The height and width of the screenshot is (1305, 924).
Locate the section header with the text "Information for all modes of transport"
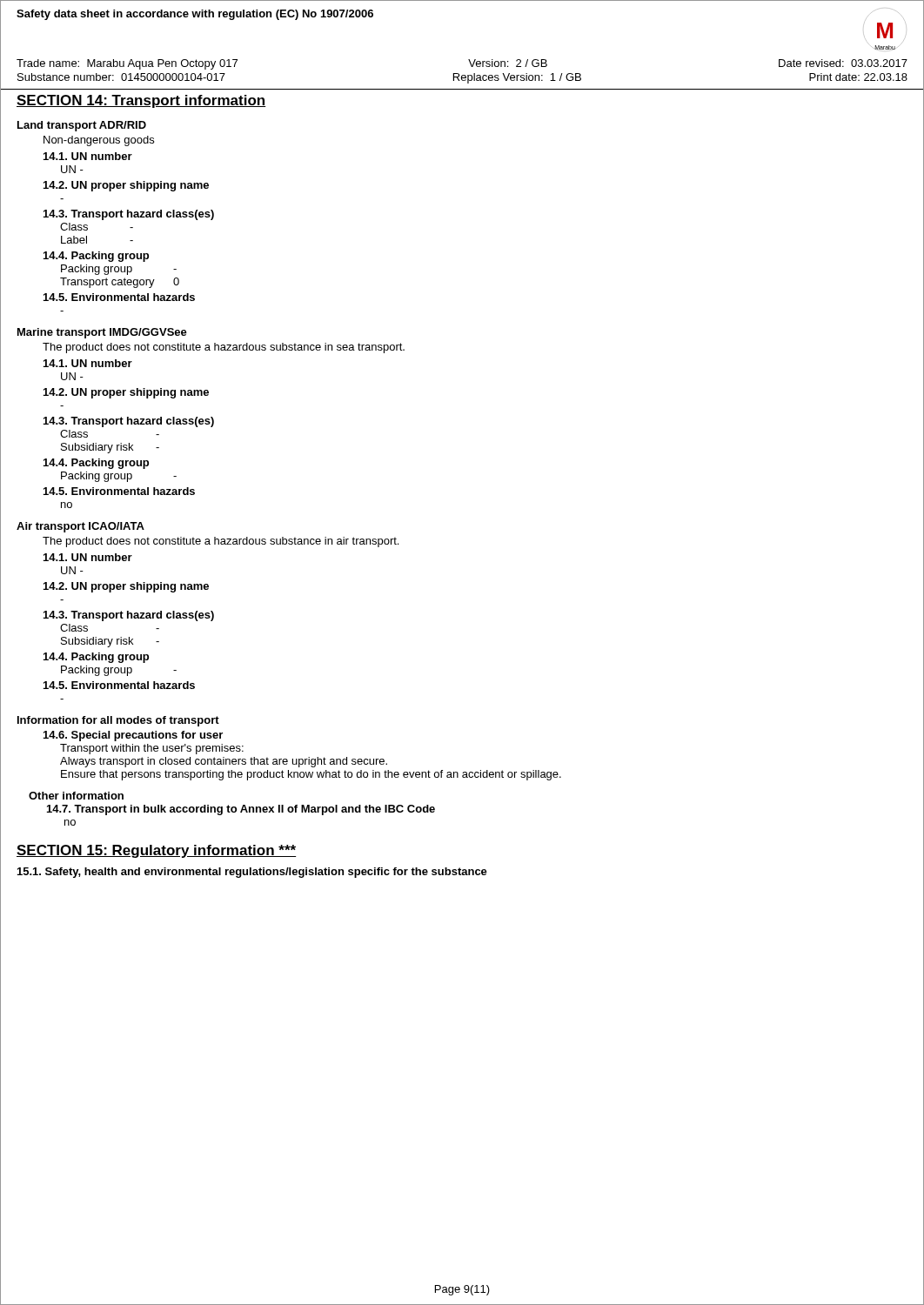118,720
